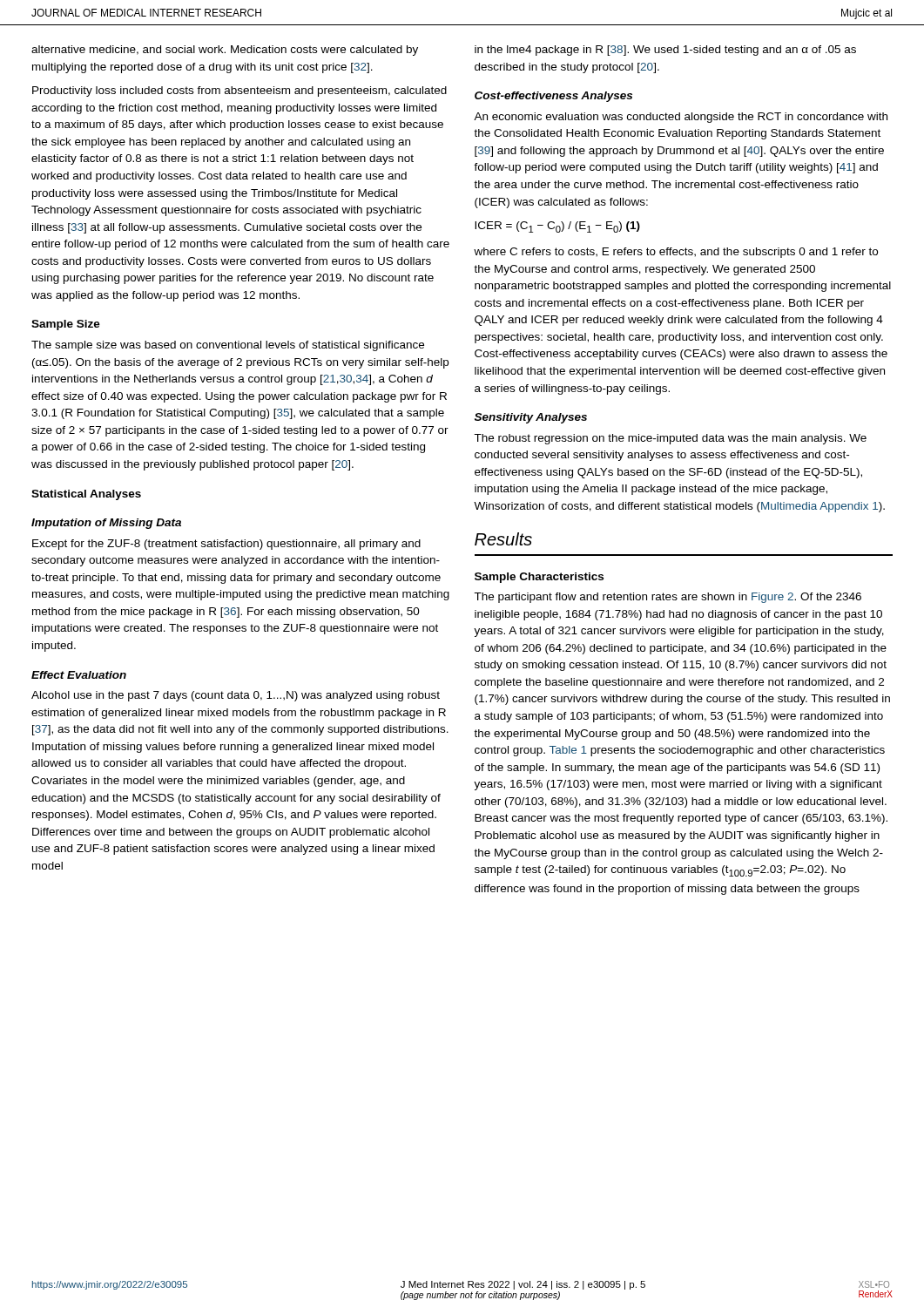Viewport: 924px width, 1307px height.
Task: Locate the passage starting "Sensitivity Analyses"
Action: 531,417
